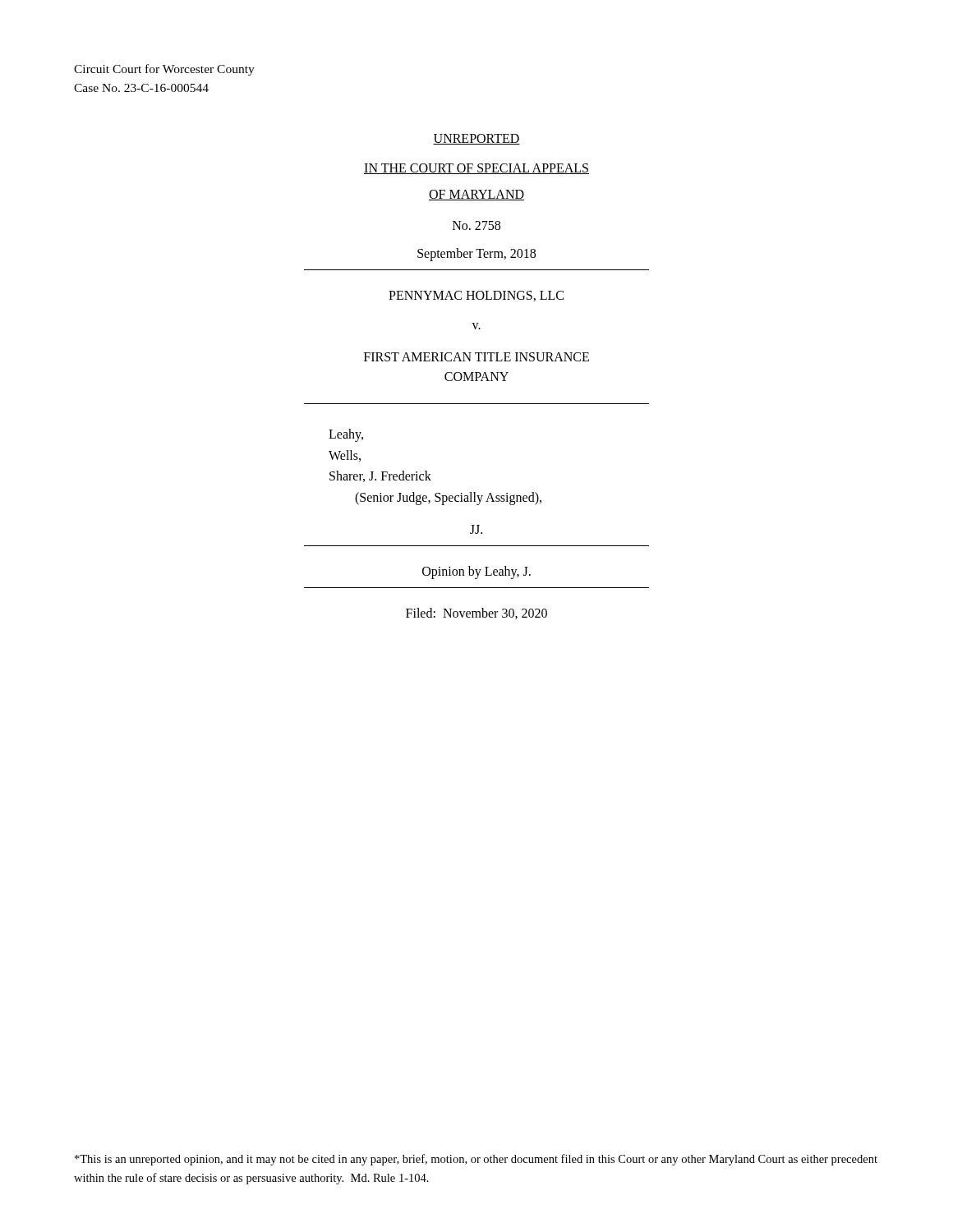Screen dimensions: 1232x953
Task: Click where it says "OF MARYLAND"
Action: (x=476, y=194)
